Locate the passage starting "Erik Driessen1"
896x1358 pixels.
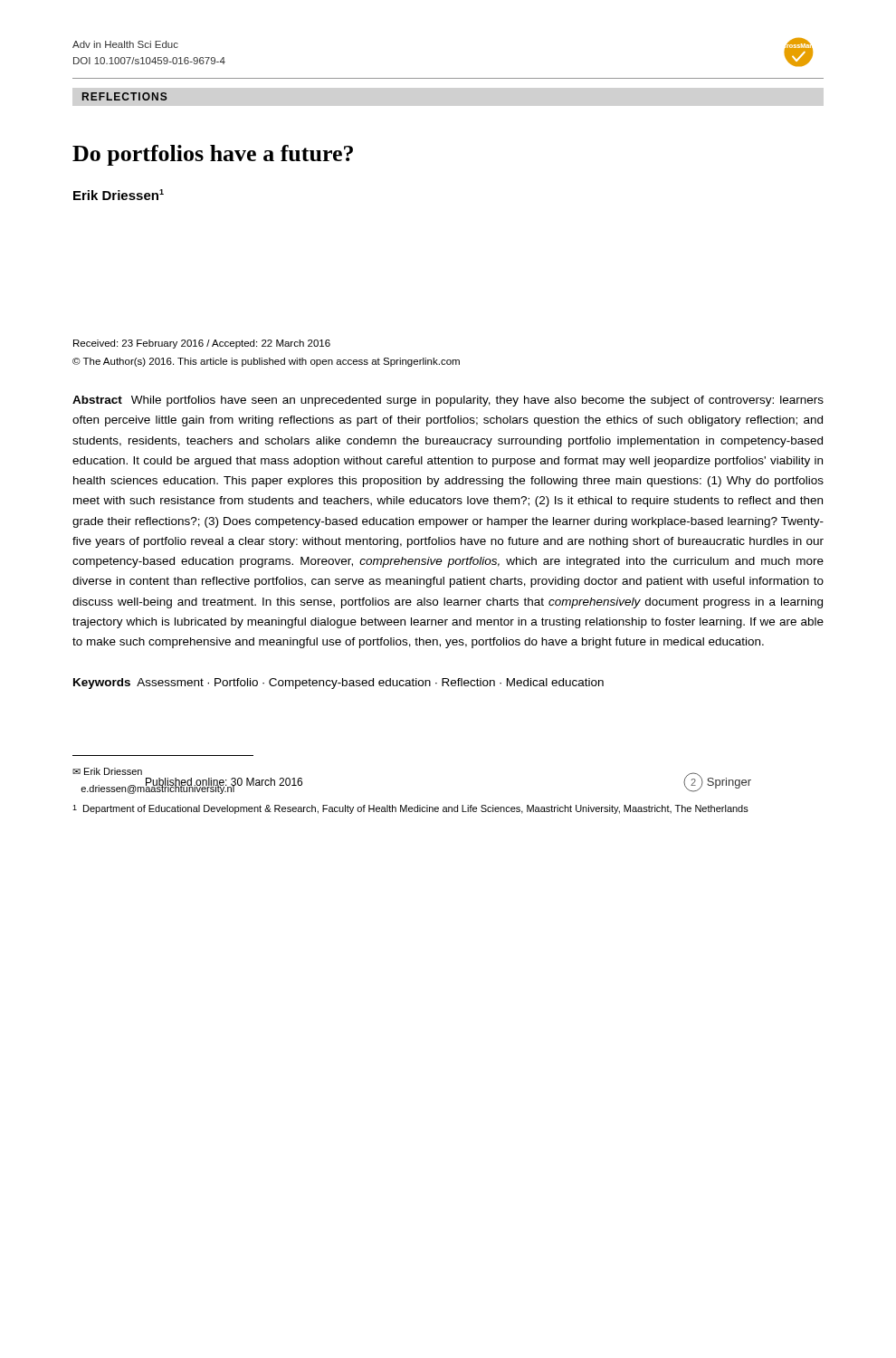click(x=119, y=195)
